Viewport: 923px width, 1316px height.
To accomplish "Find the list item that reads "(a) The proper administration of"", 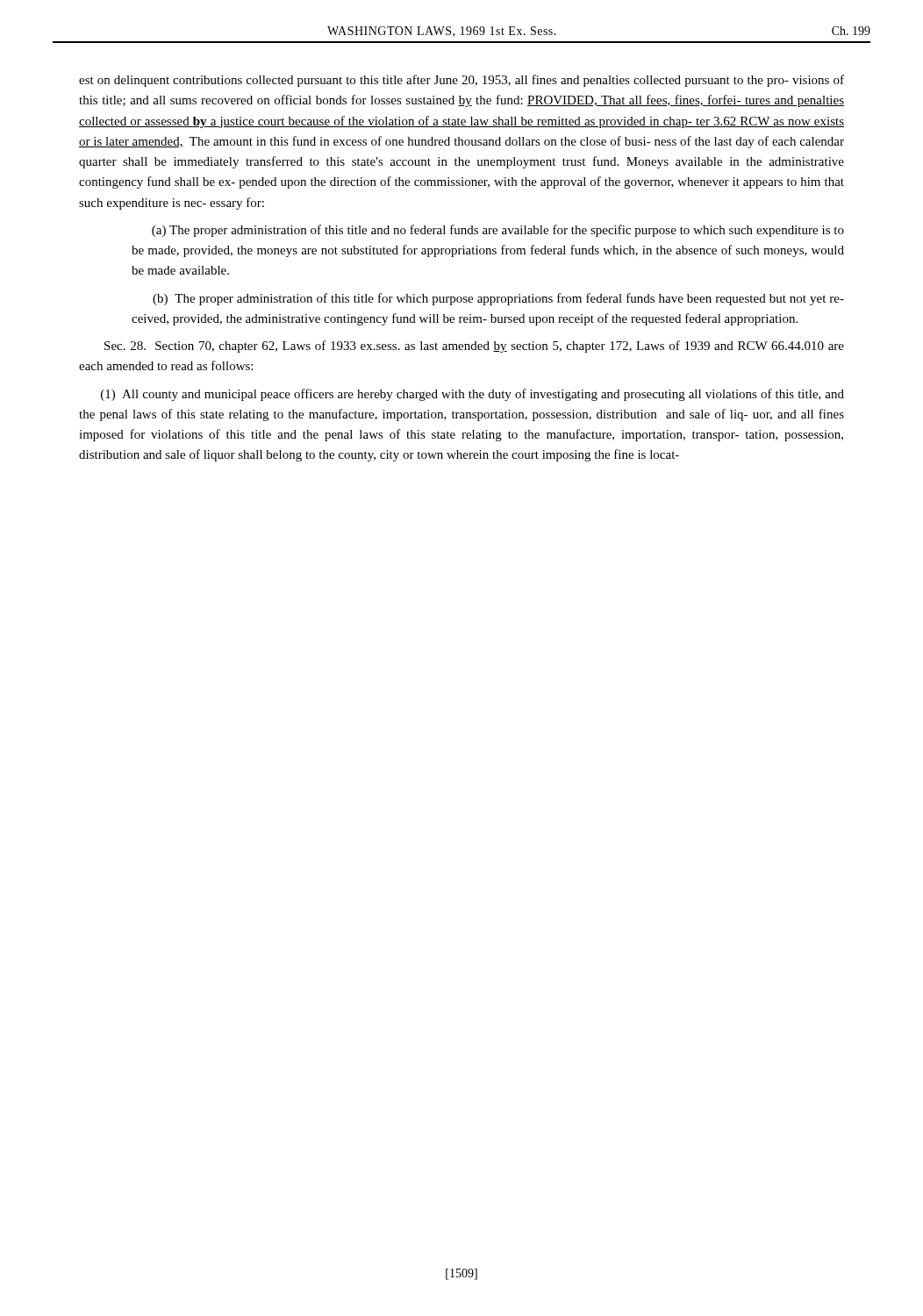I will point(488,251).
